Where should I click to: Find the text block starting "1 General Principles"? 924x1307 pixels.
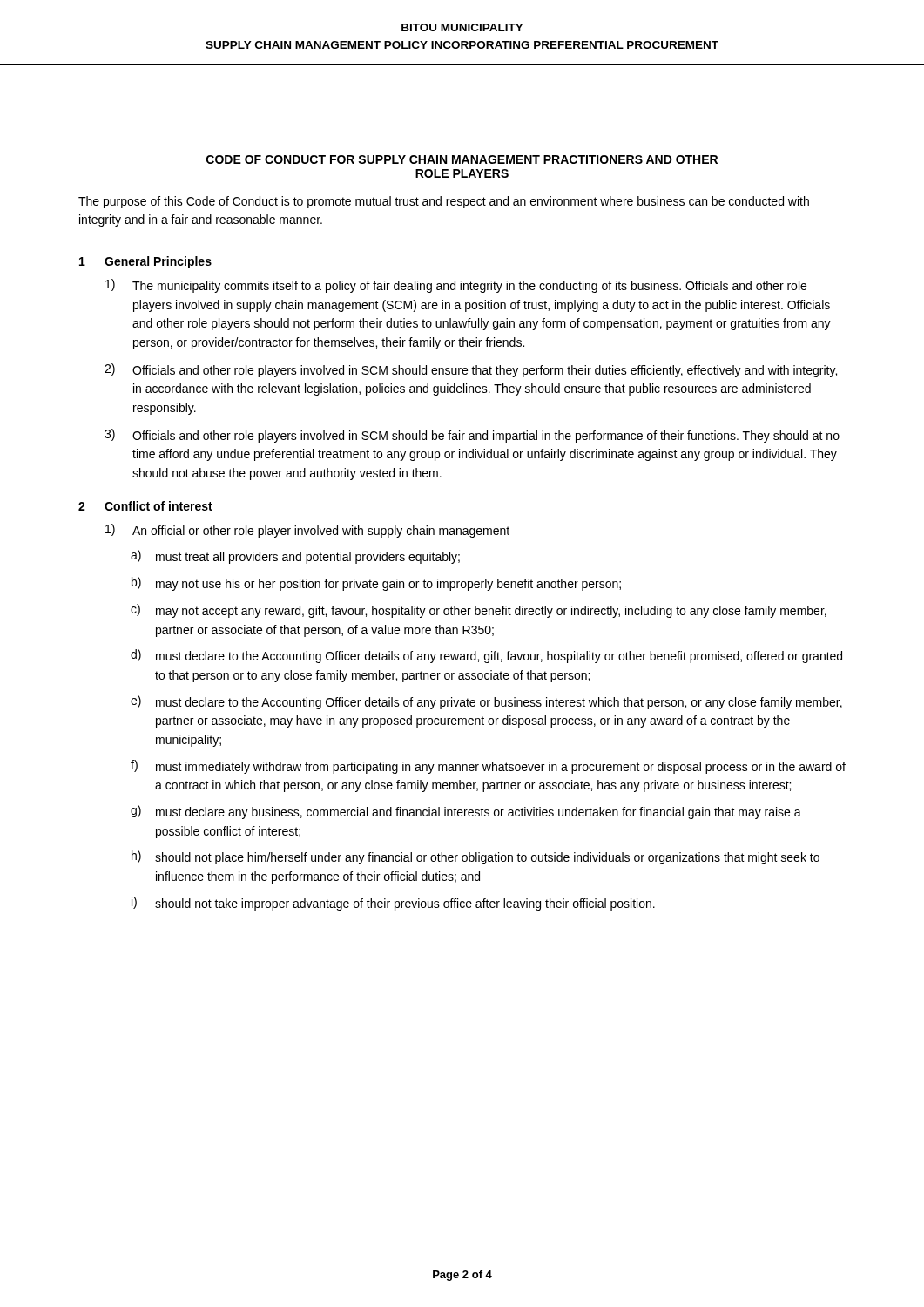[x=145, y=261]
